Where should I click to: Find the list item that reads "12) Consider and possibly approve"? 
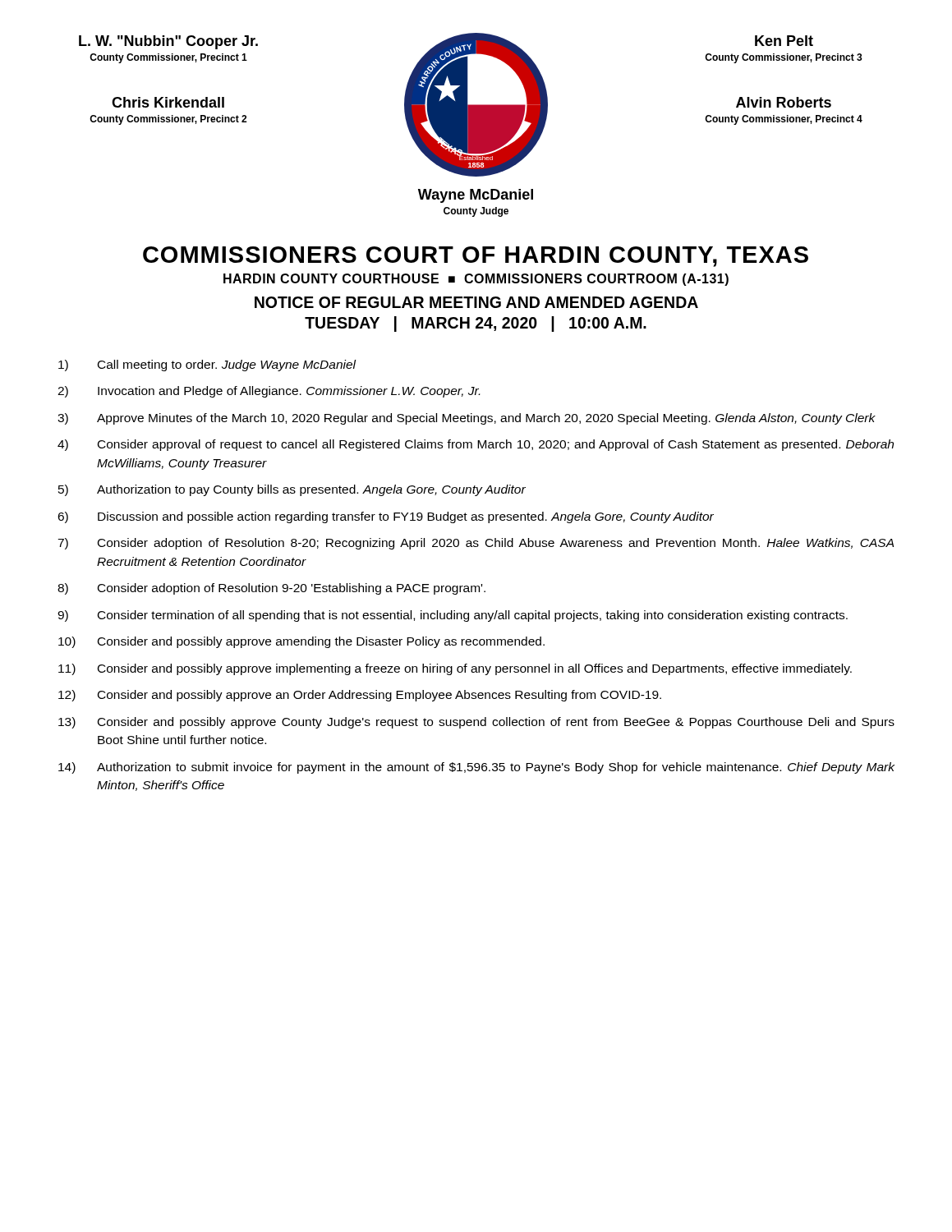[x=476, y=695]
